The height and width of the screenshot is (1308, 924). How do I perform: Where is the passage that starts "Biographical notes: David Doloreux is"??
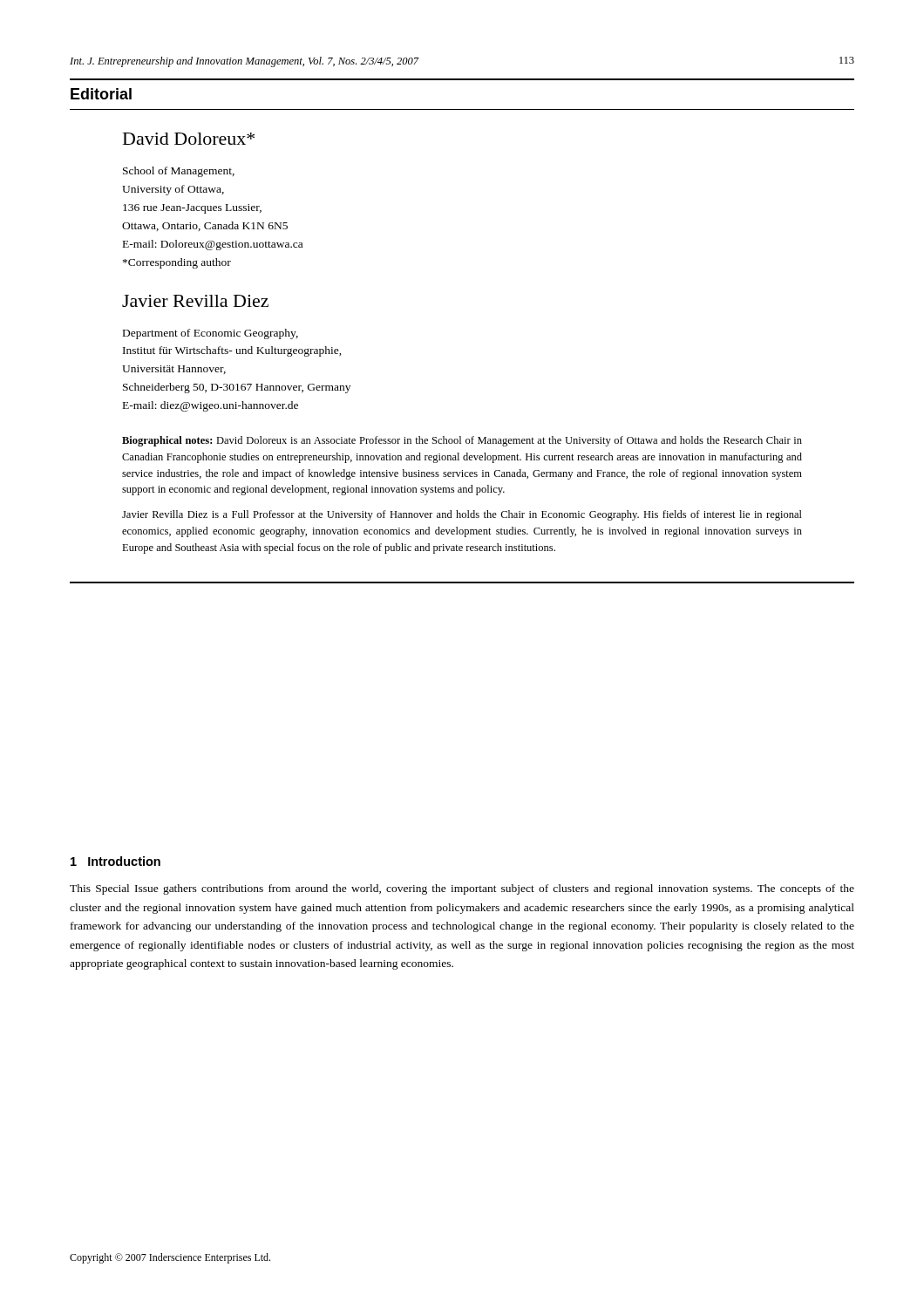pyautogui.click(x=462, y=494)
